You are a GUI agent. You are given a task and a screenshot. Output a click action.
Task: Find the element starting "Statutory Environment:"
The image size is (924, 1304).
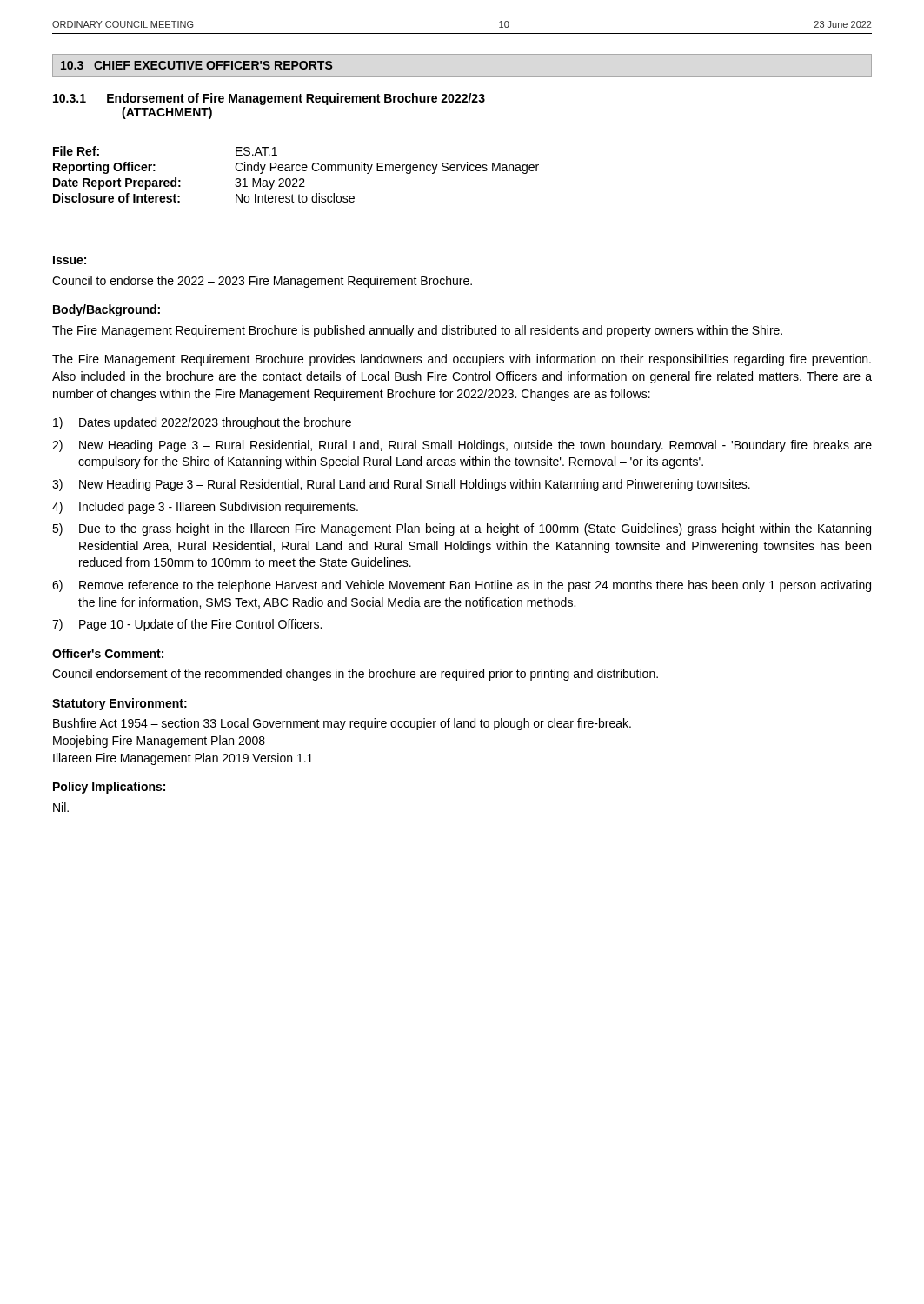click(x=120, y=704)
